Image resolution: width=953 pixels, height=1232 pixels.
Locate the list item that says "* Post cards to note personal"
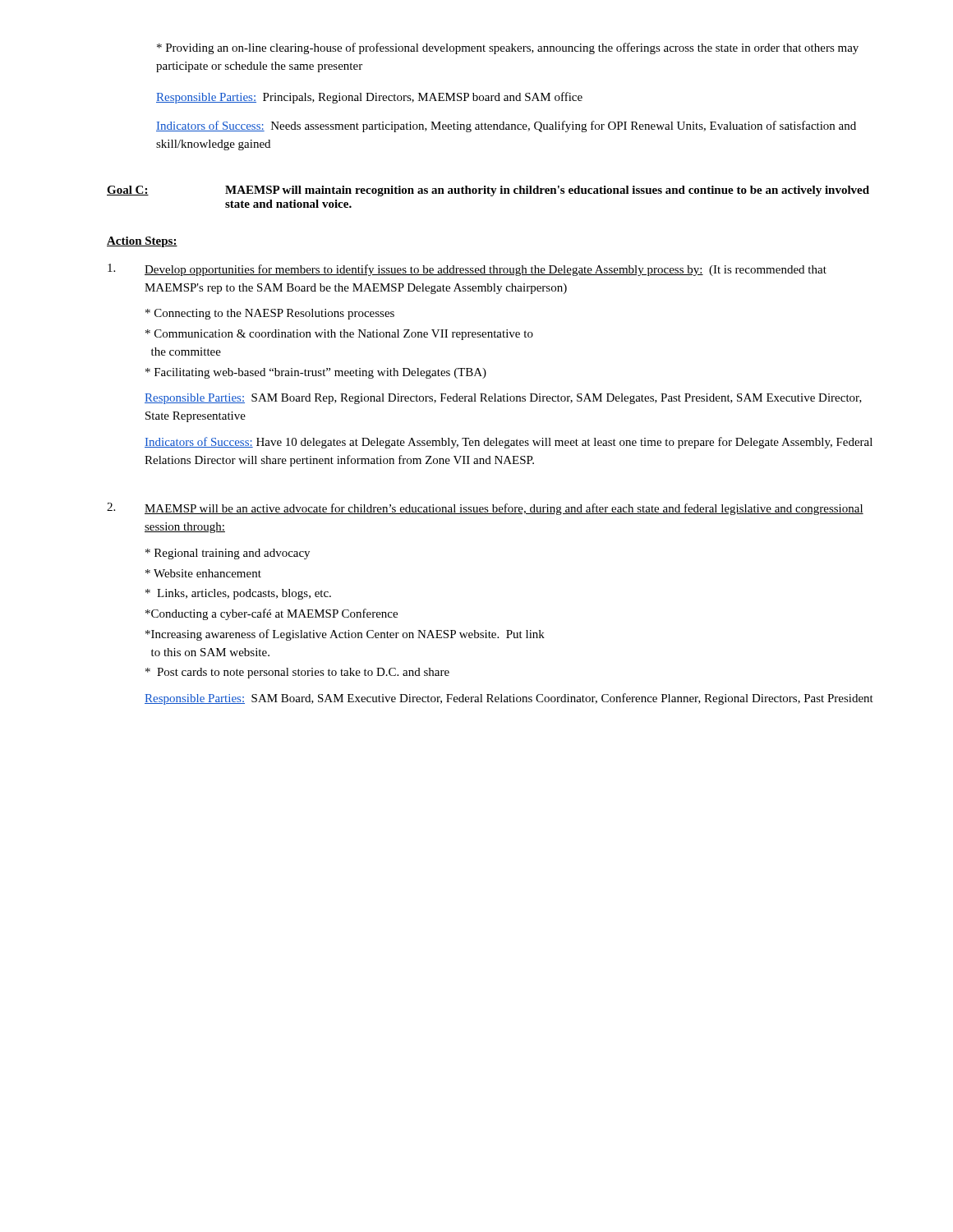[297, 673]
